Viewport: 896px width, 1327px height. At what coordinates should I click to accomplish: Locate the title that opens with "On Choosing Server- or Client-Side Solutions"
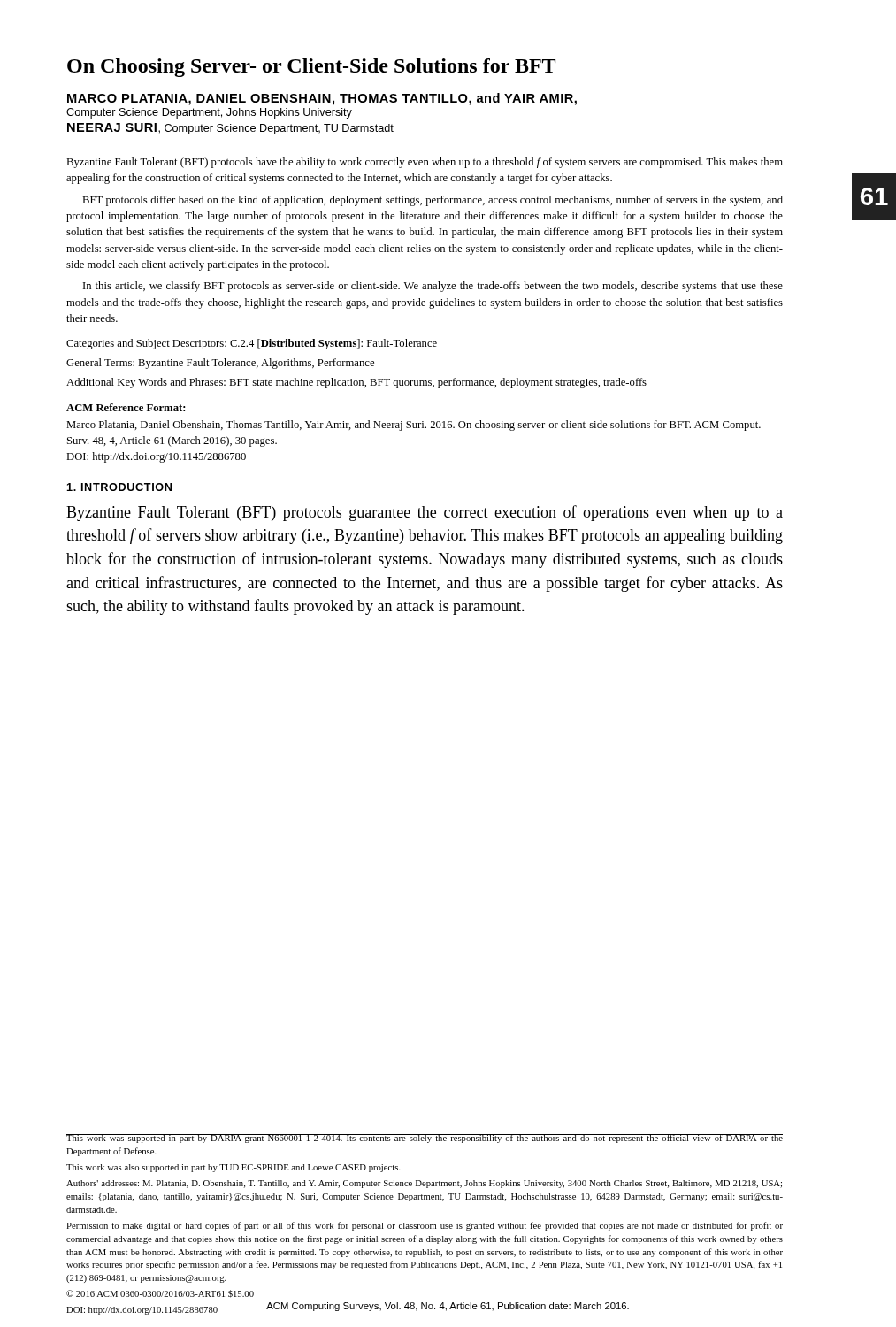click(311, 65)
